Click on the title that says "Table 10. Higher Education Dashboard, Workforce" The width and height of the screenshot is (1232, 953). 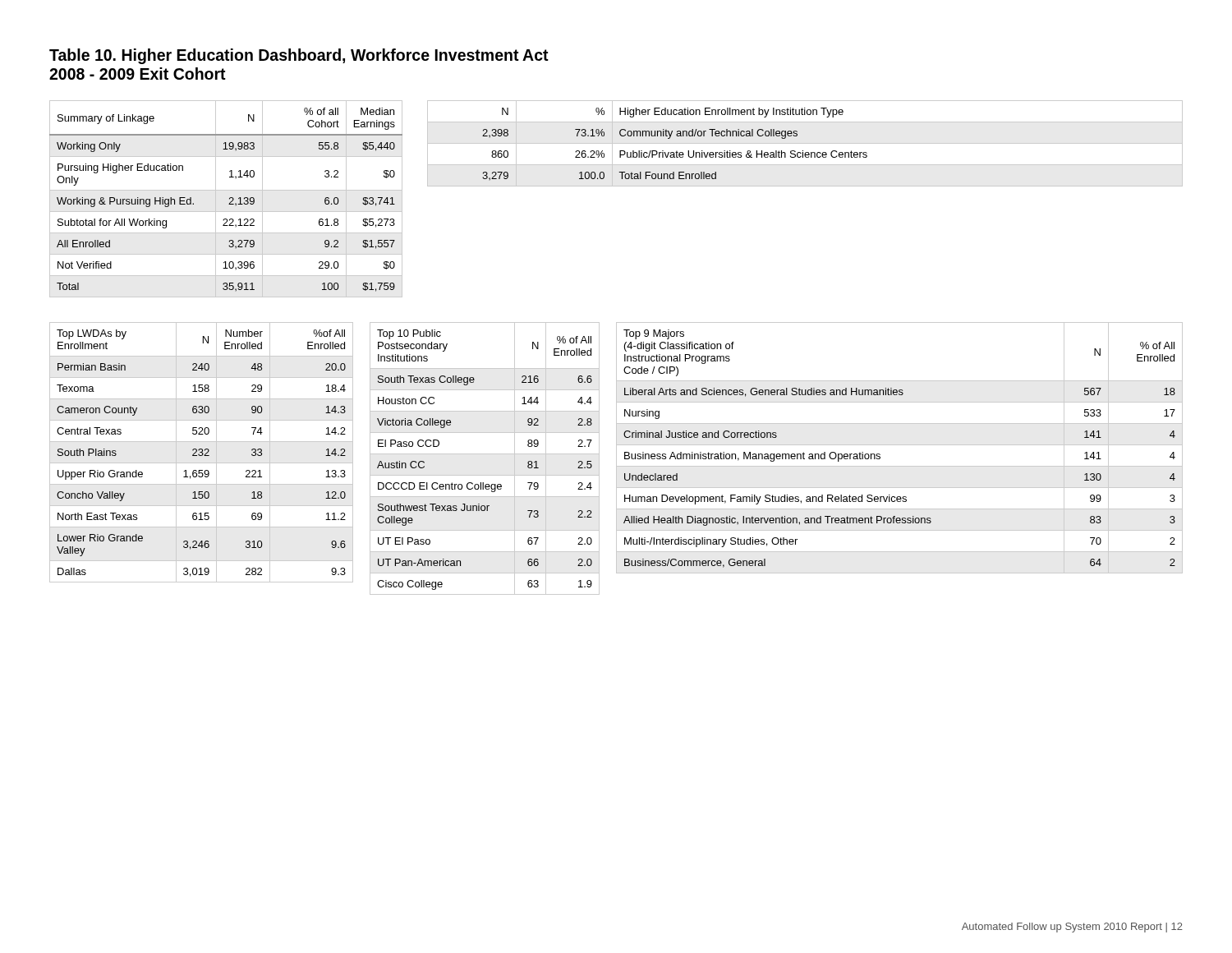point(299,56)
